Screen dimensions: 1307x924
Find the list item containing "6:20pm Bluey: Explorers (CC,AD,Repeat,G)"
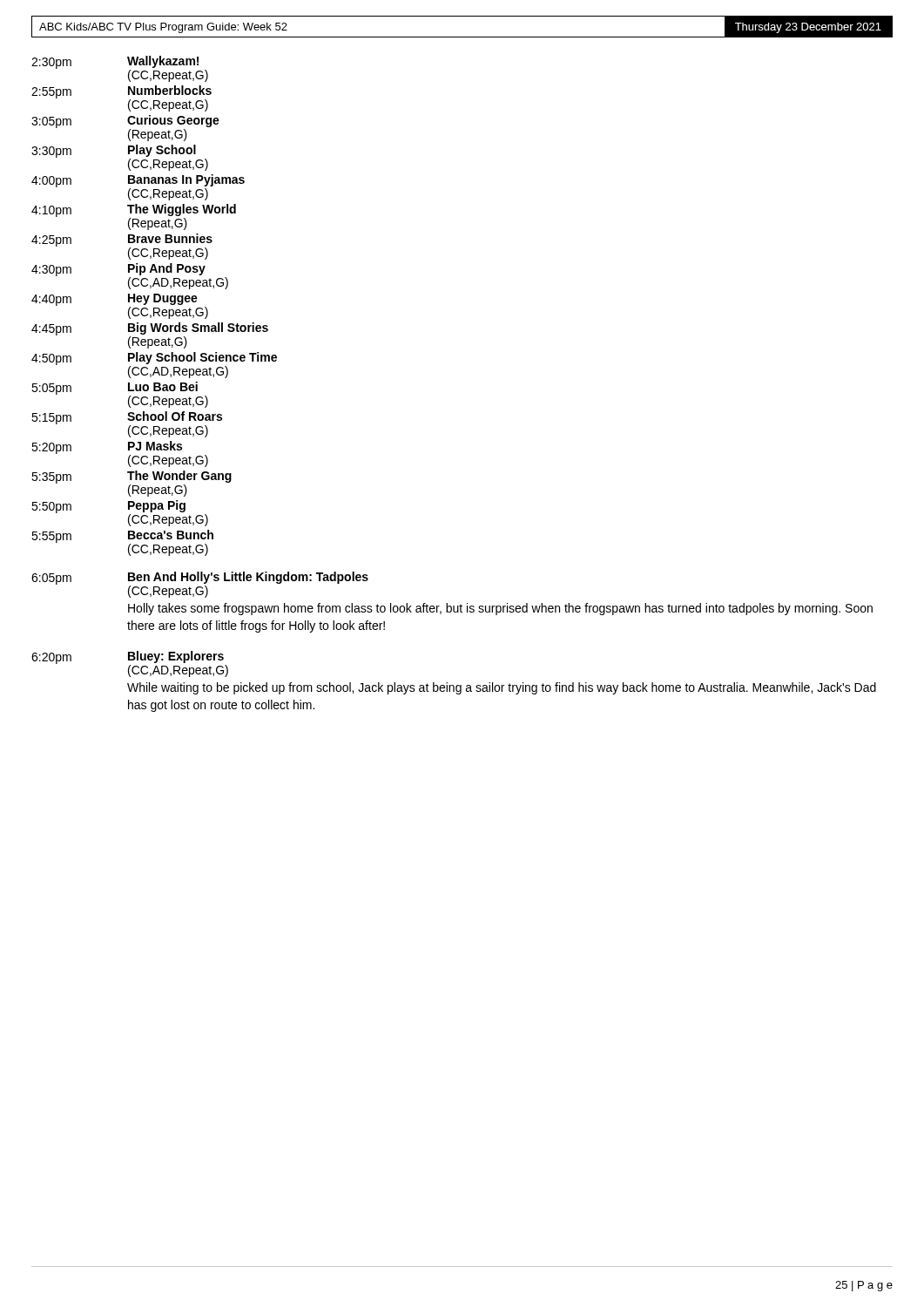click(x=462, y=681)
